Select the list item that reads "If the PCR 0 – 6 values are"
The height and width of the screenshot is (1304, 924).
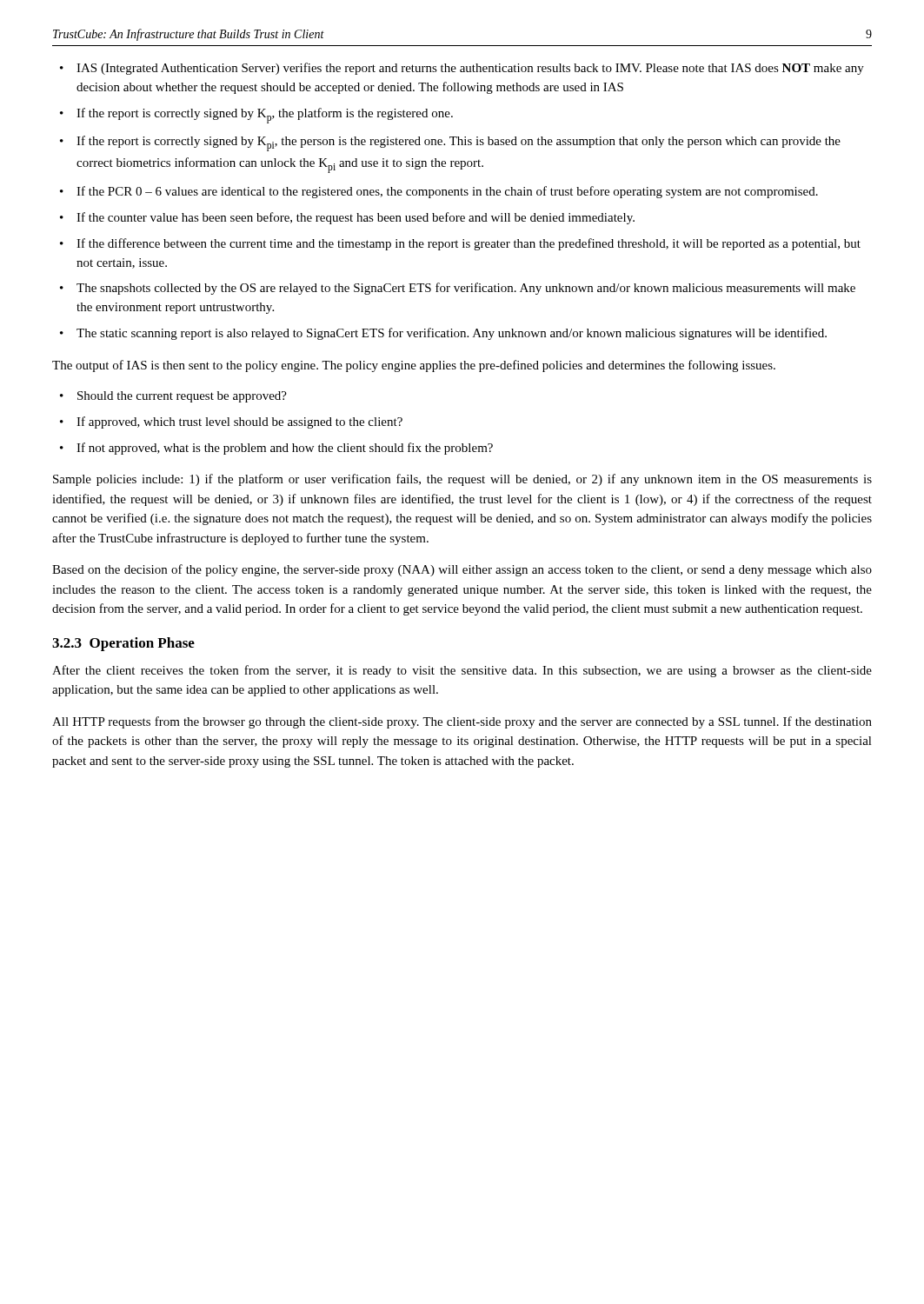point(447,192)
